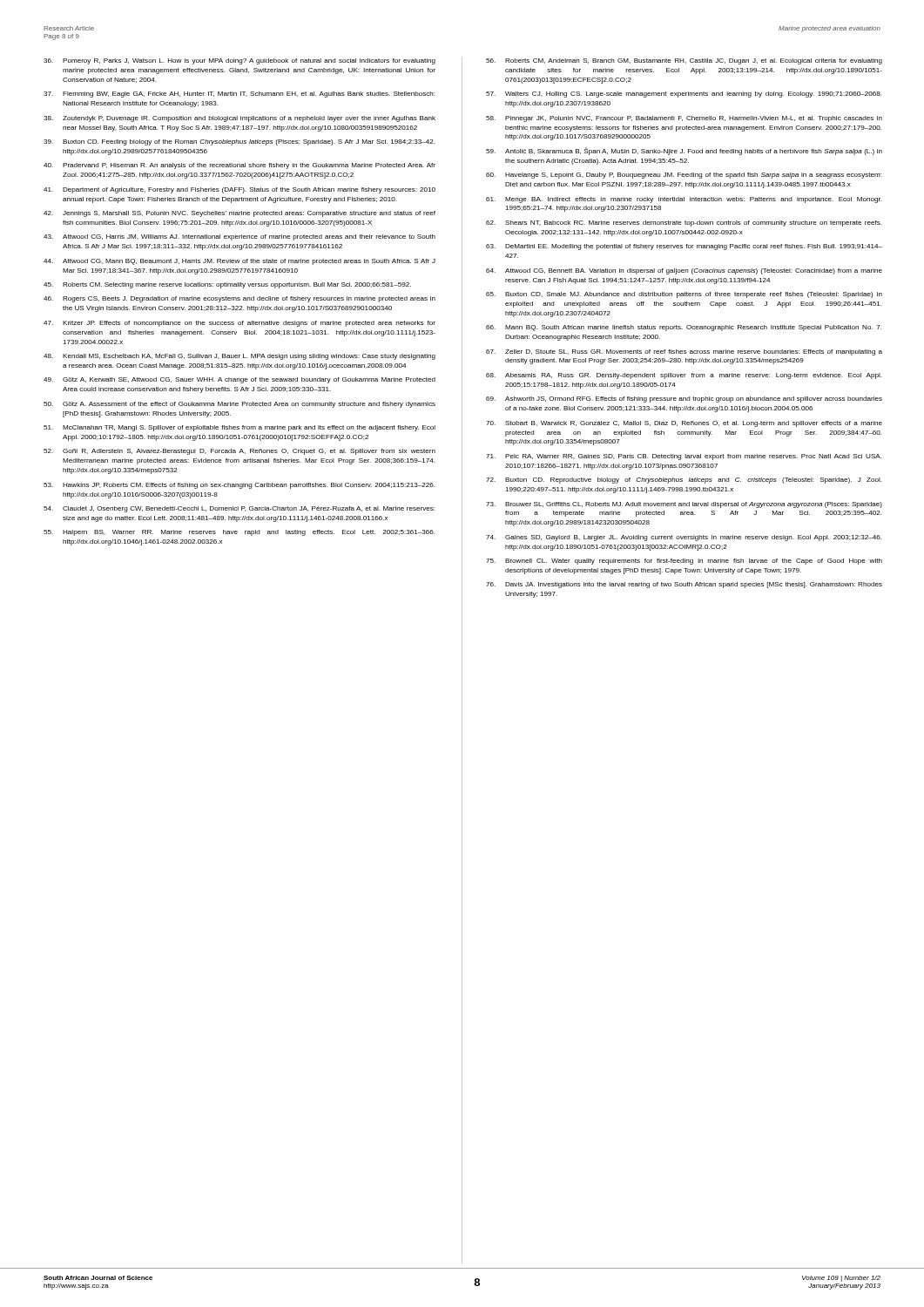Find the list item that reads "56. Roberts CM,"

click(x=684, y=71)
